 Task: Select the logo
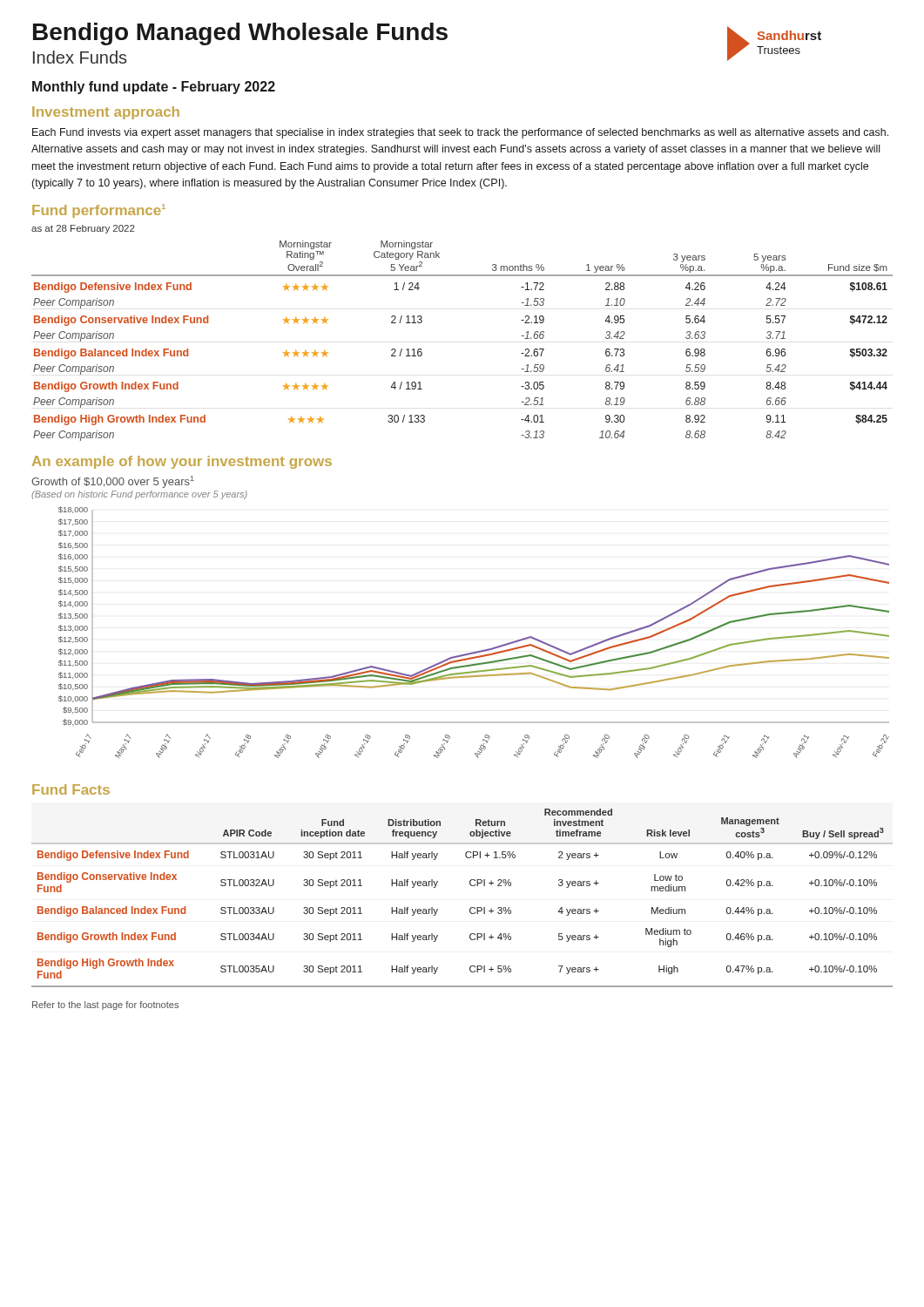tap(810, 44)
